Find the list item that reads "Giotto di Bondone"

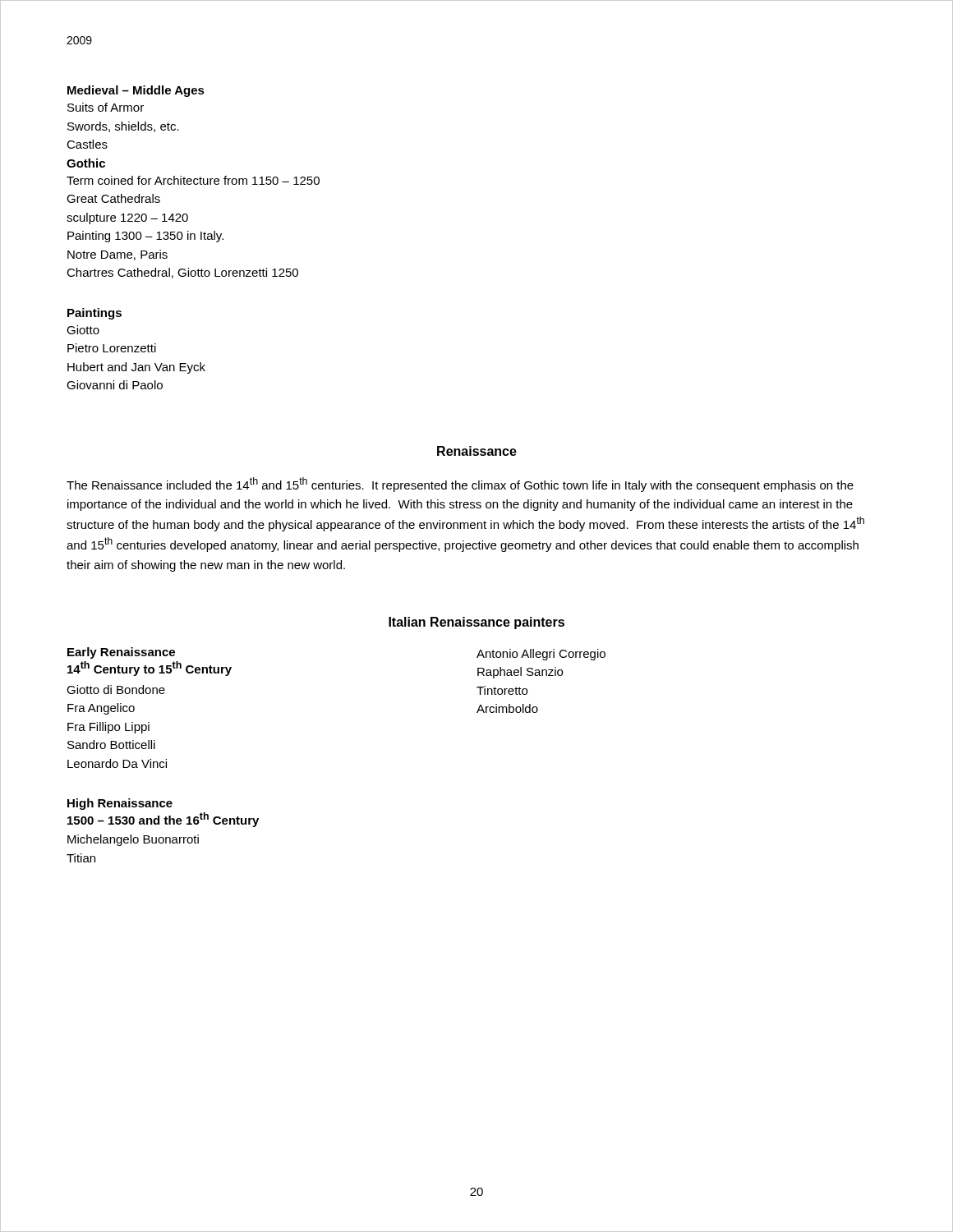coord(116,689)
